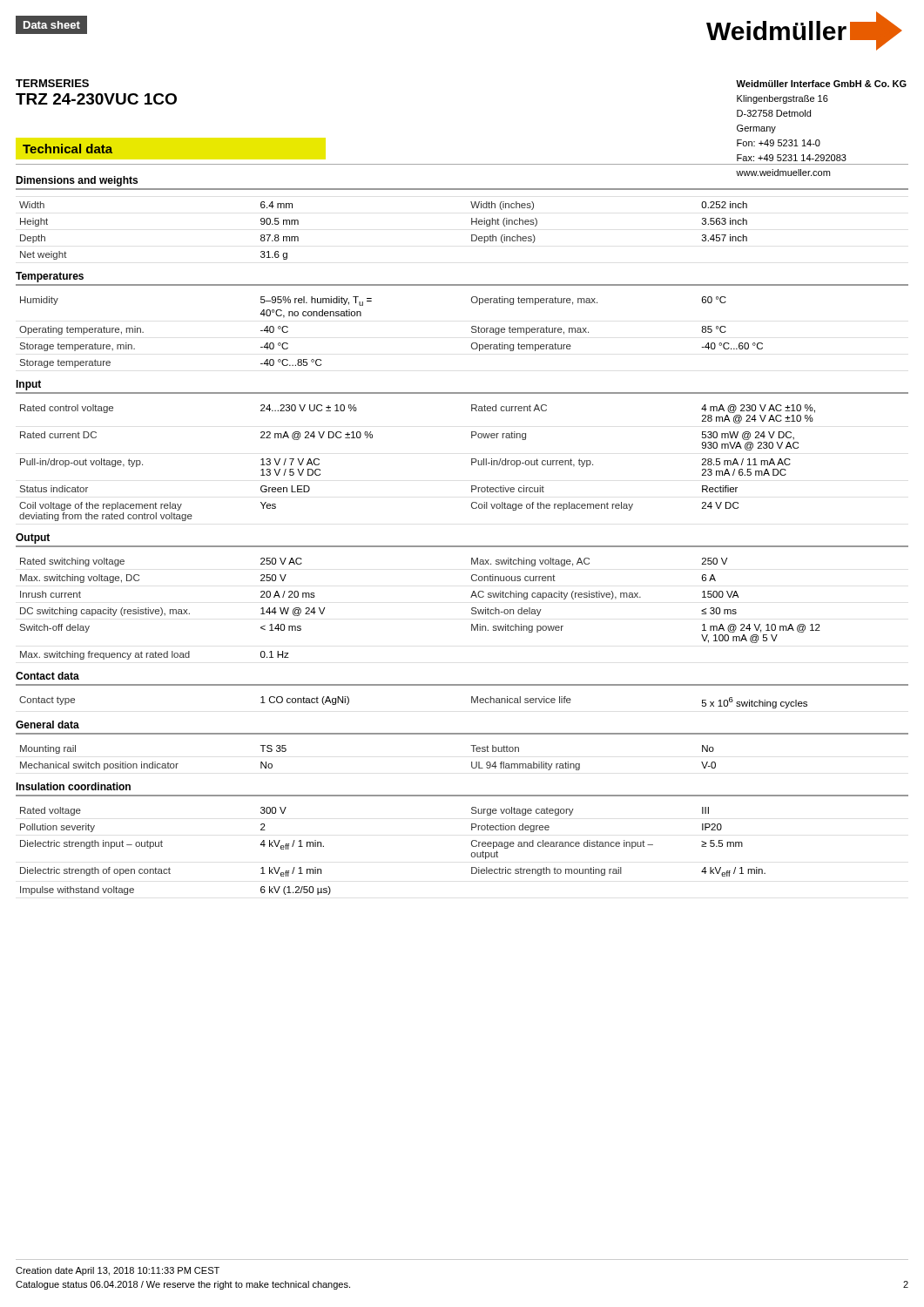Viewport: 924px width, 1307px height.
Task: Find the section header that reads "Contact data"
Action: pyautogui.click(x=47, y=676)
